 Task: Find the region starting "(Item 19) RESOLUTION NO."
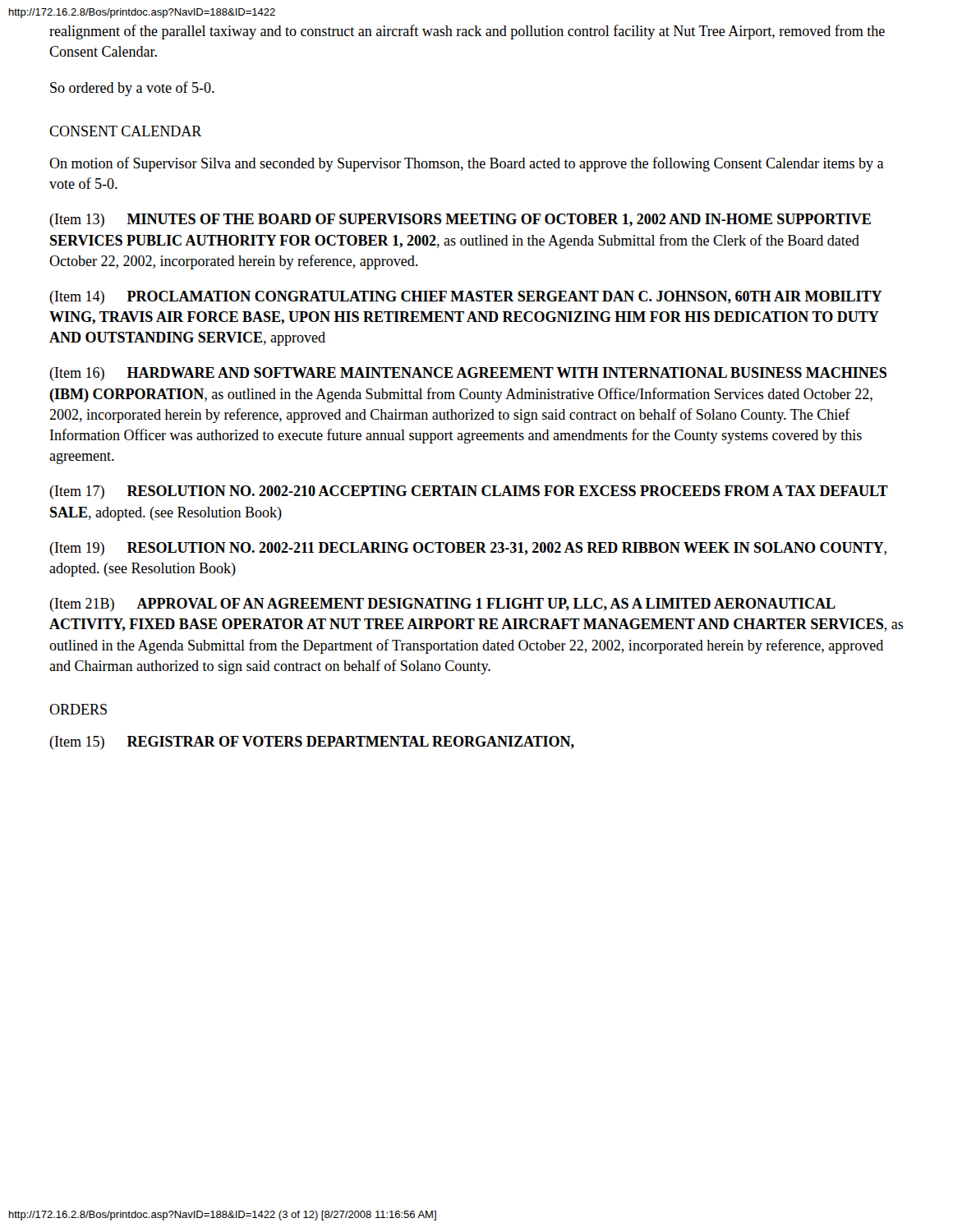coord(468,558)
